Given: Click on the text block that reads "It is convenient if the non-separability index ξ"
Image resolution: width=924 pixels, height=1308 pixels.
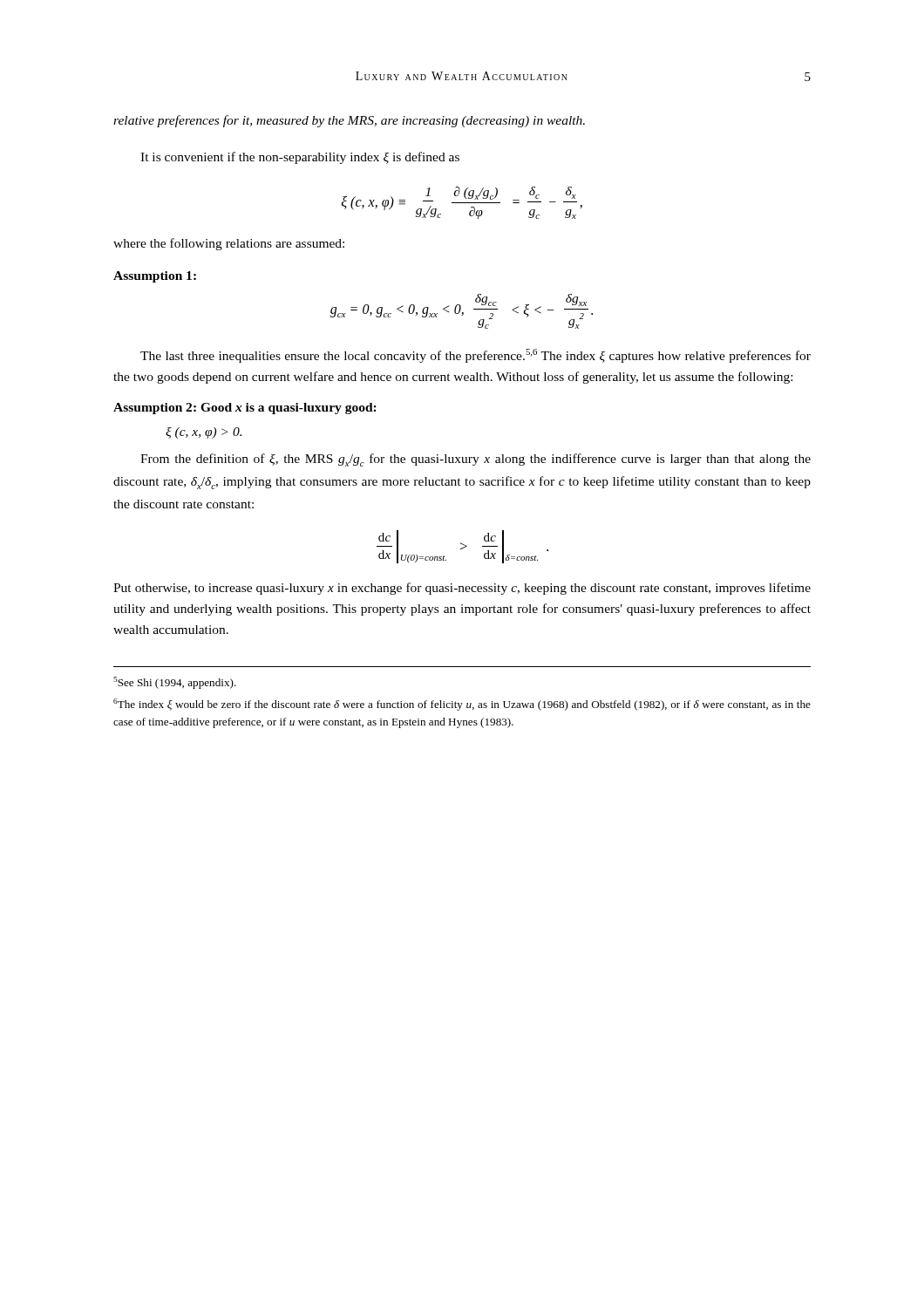Looking at the screenshot, I should pos(300,157).
